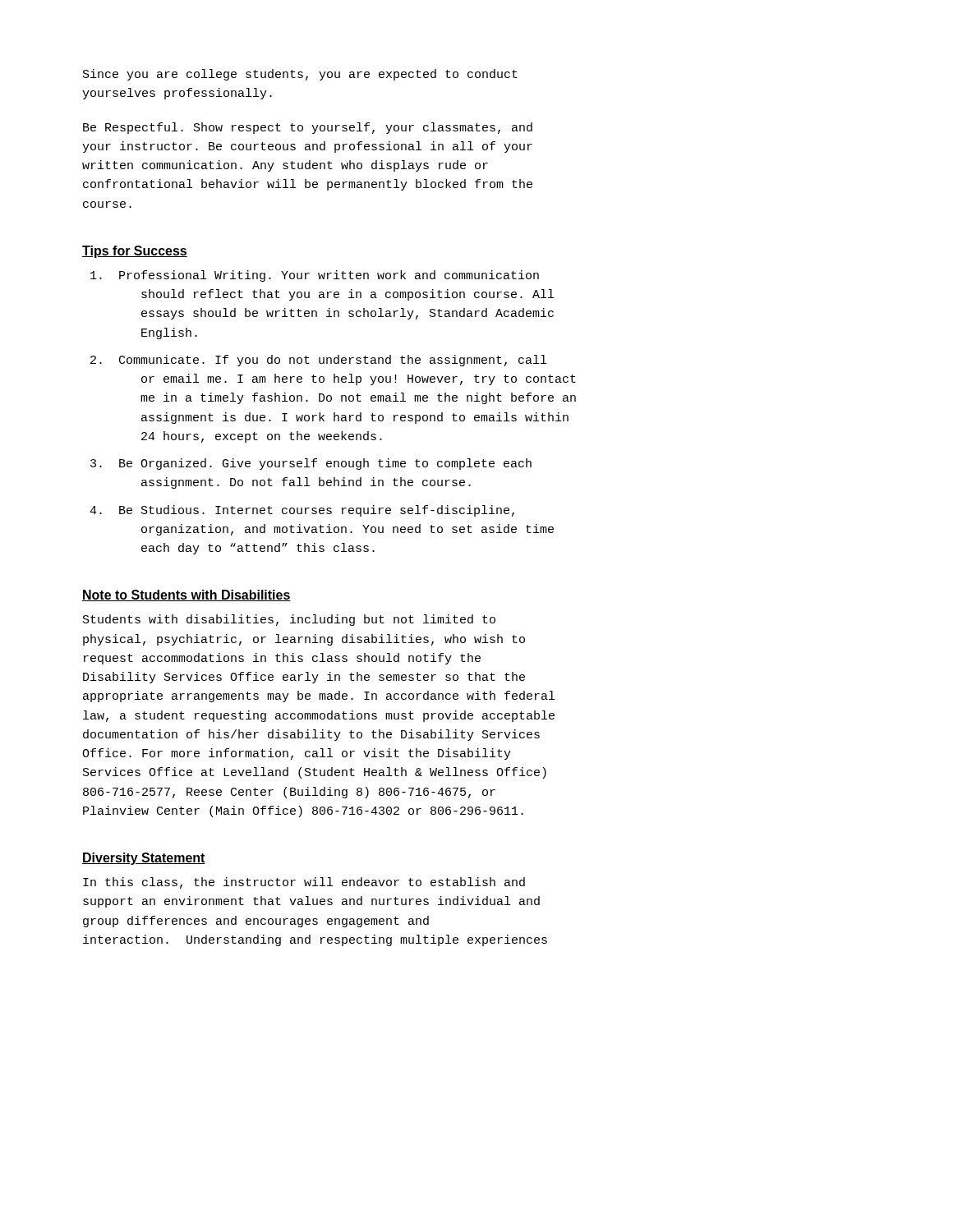Image resolution: width=953 pixels, height=1232 pixels.
Task: Select the text block starting "Diversity Statement"
Action: pyautogui.click(x=144, y=858)
